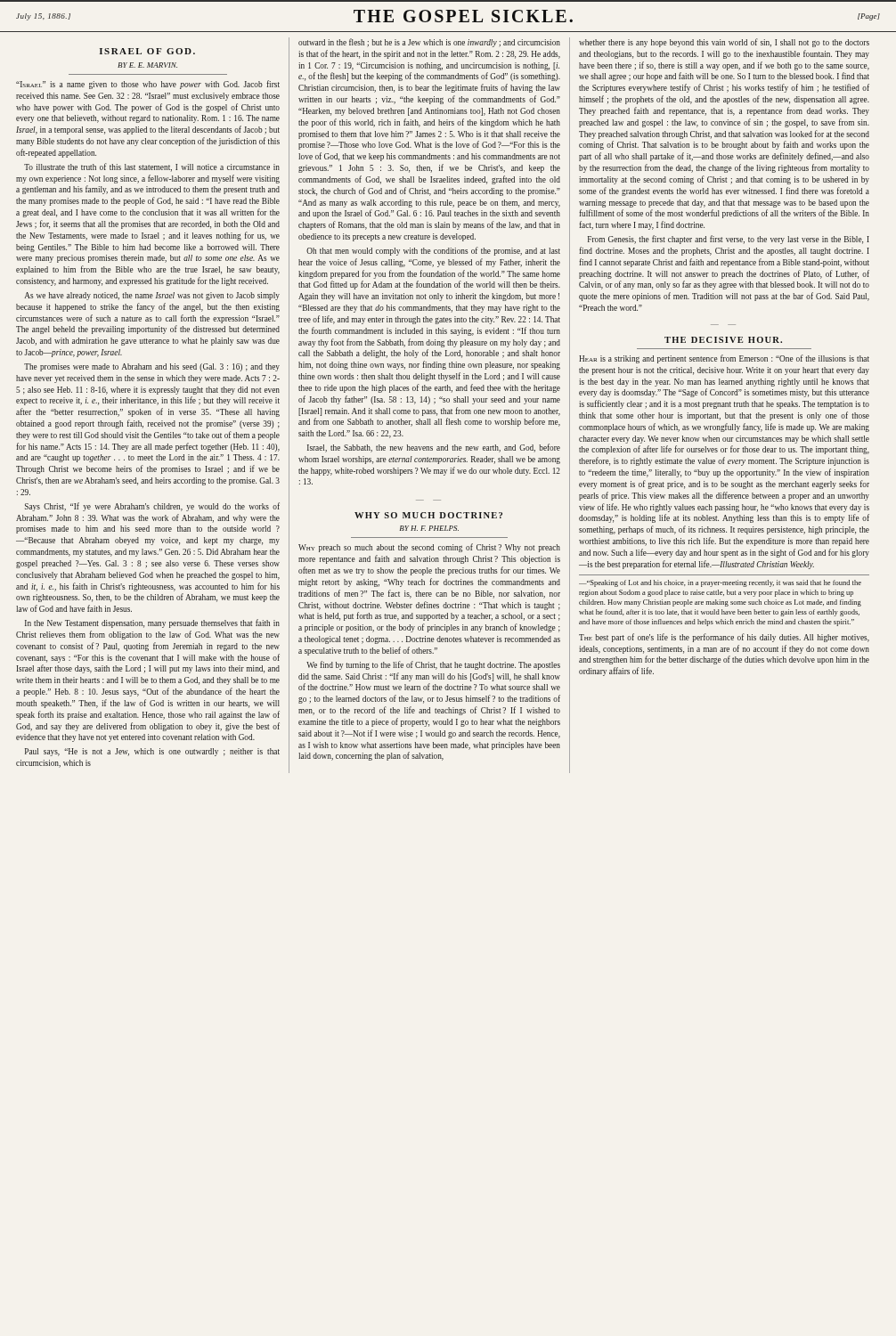Point to the passage starting "whether there is"
The width and height of the screenshot is (896, 1336).
pyautogui.click(x=724, y=176)
